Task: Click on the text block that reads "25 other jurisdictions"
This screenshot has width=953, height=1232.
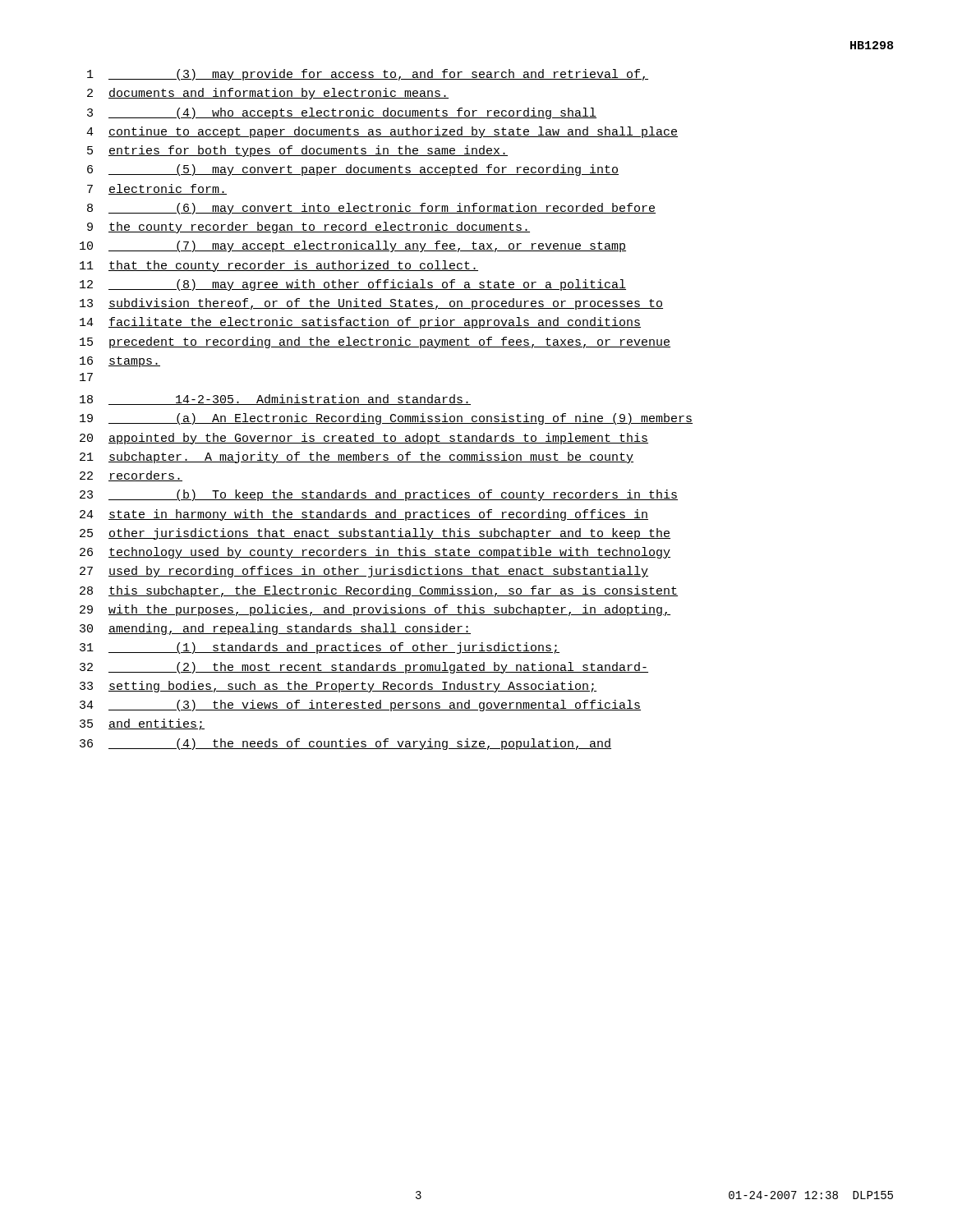Action: tap(476, 534)
